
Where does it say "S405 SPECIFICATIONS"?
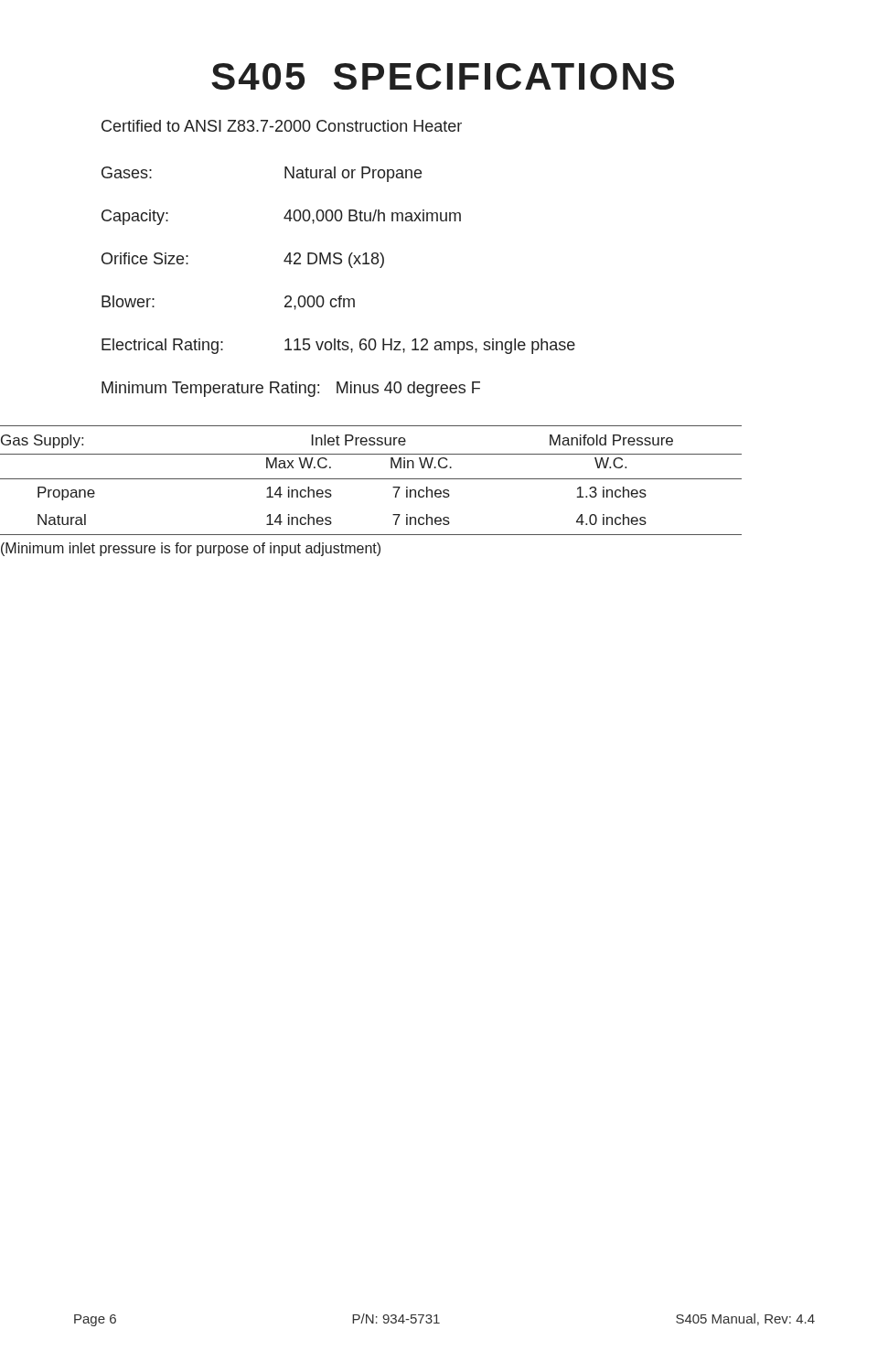pyautogui.click(x=444, y=77)
